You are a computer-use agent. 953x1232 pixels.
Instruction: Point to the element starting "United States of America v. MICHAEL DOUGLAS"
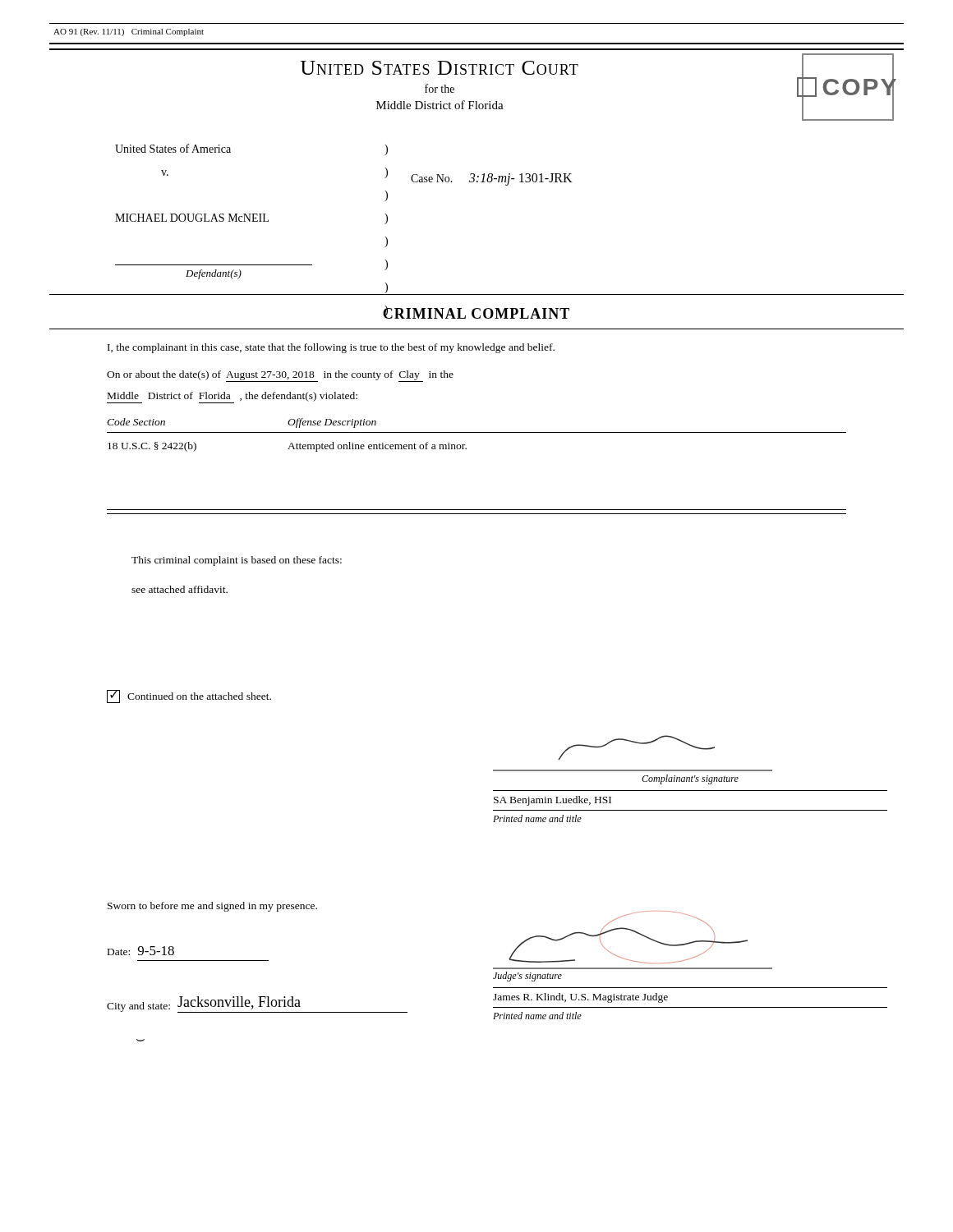point(173,148)
